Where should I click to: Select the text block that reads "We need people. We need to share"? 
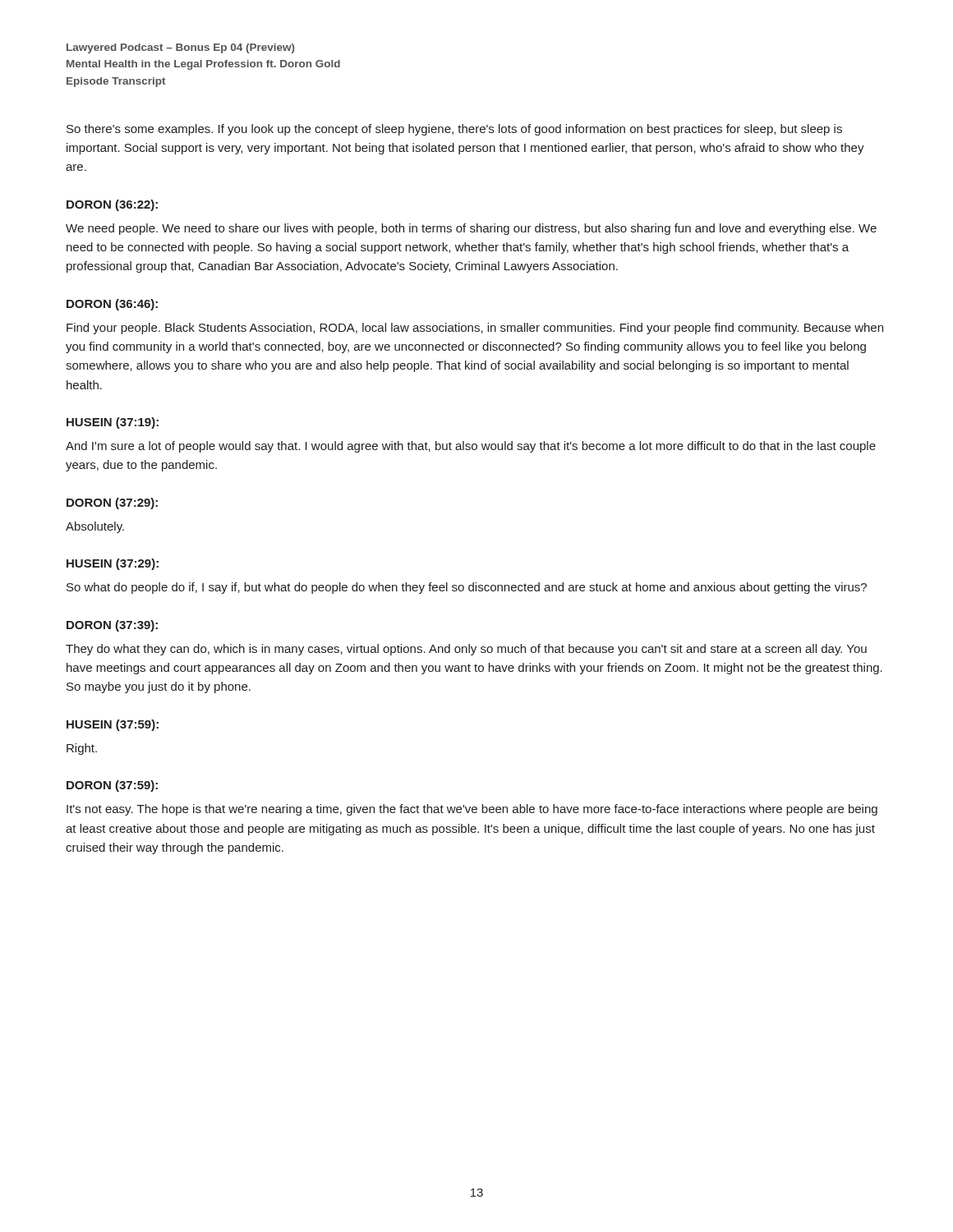pyautogui.click(x=471, y=247)
